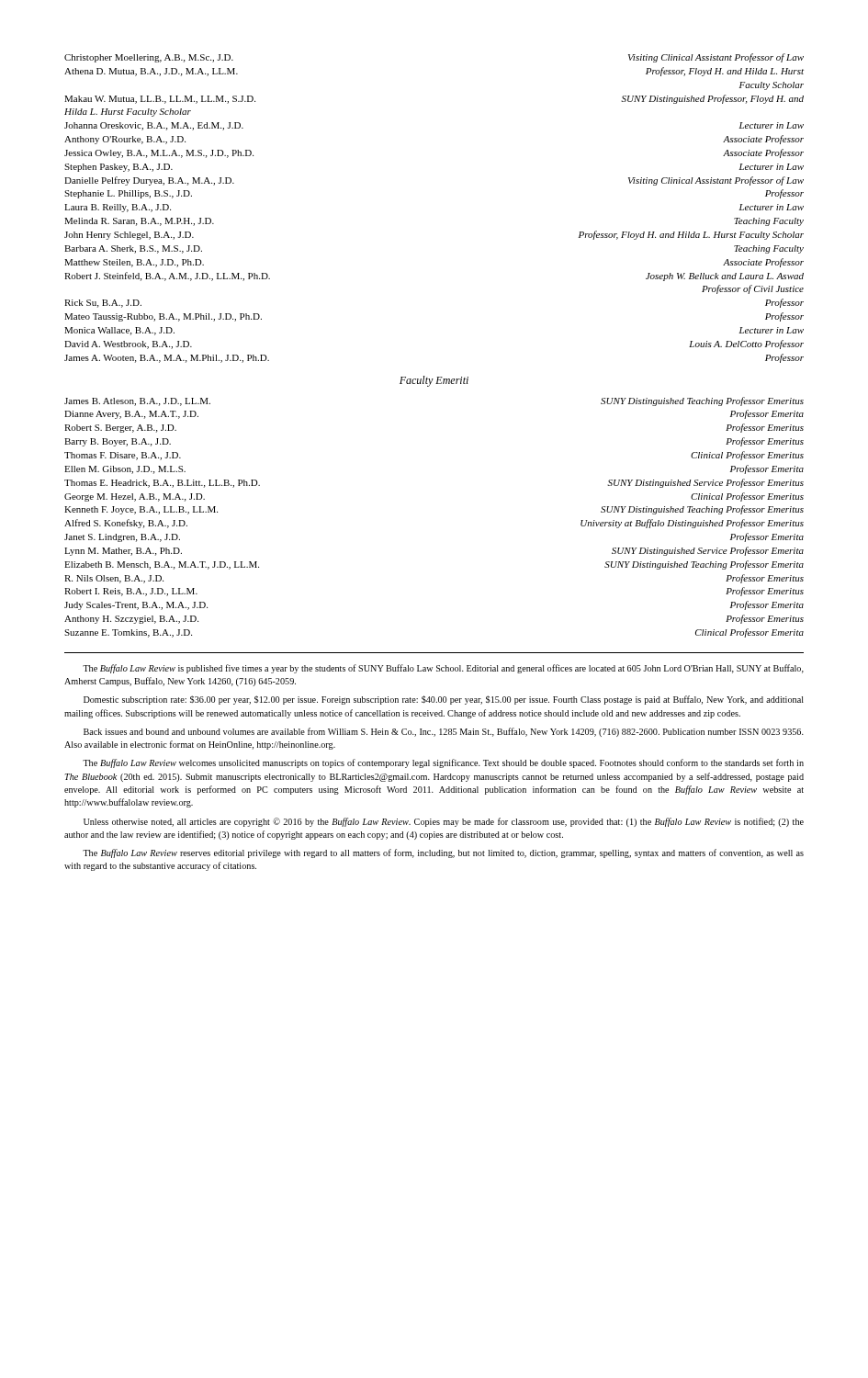
Task: Where does it say "SUNY Distinguished Service Professor Emerita"?
Action: click(708, 550)
